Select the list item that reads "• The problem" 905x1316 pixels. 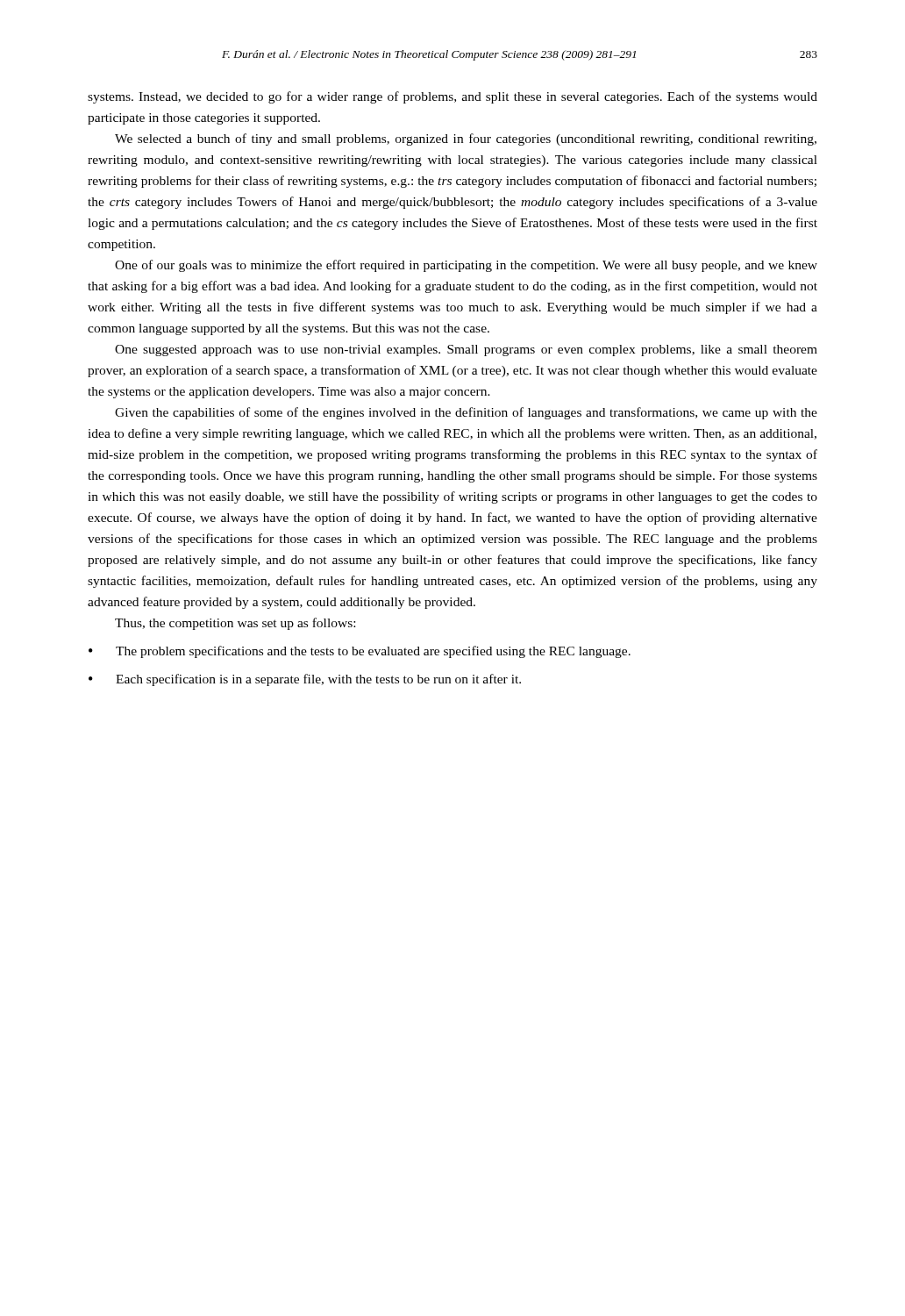[x=452, y=652]
